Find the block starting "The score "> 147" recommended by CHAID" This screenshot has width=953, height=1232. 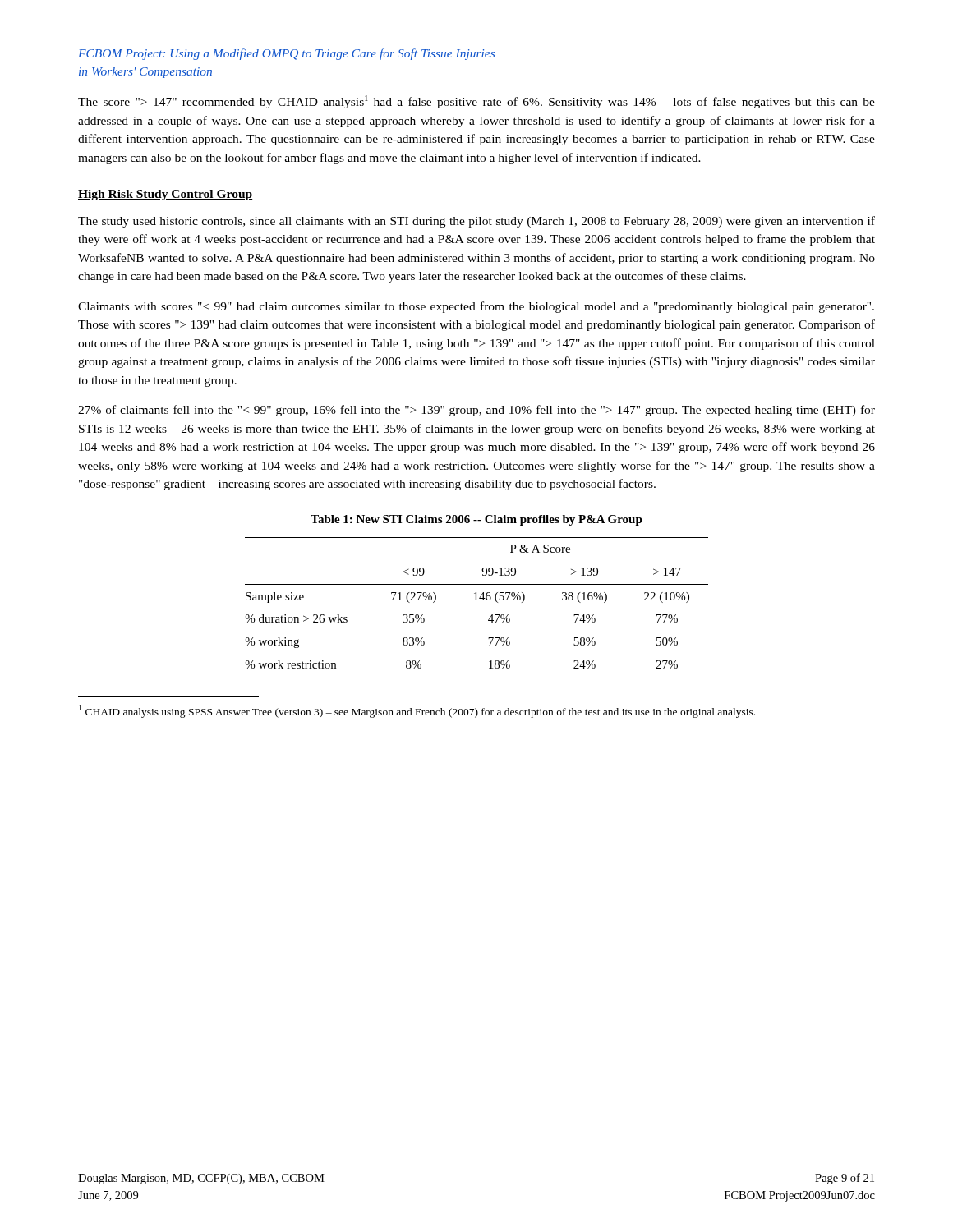(x=476, y=129)
